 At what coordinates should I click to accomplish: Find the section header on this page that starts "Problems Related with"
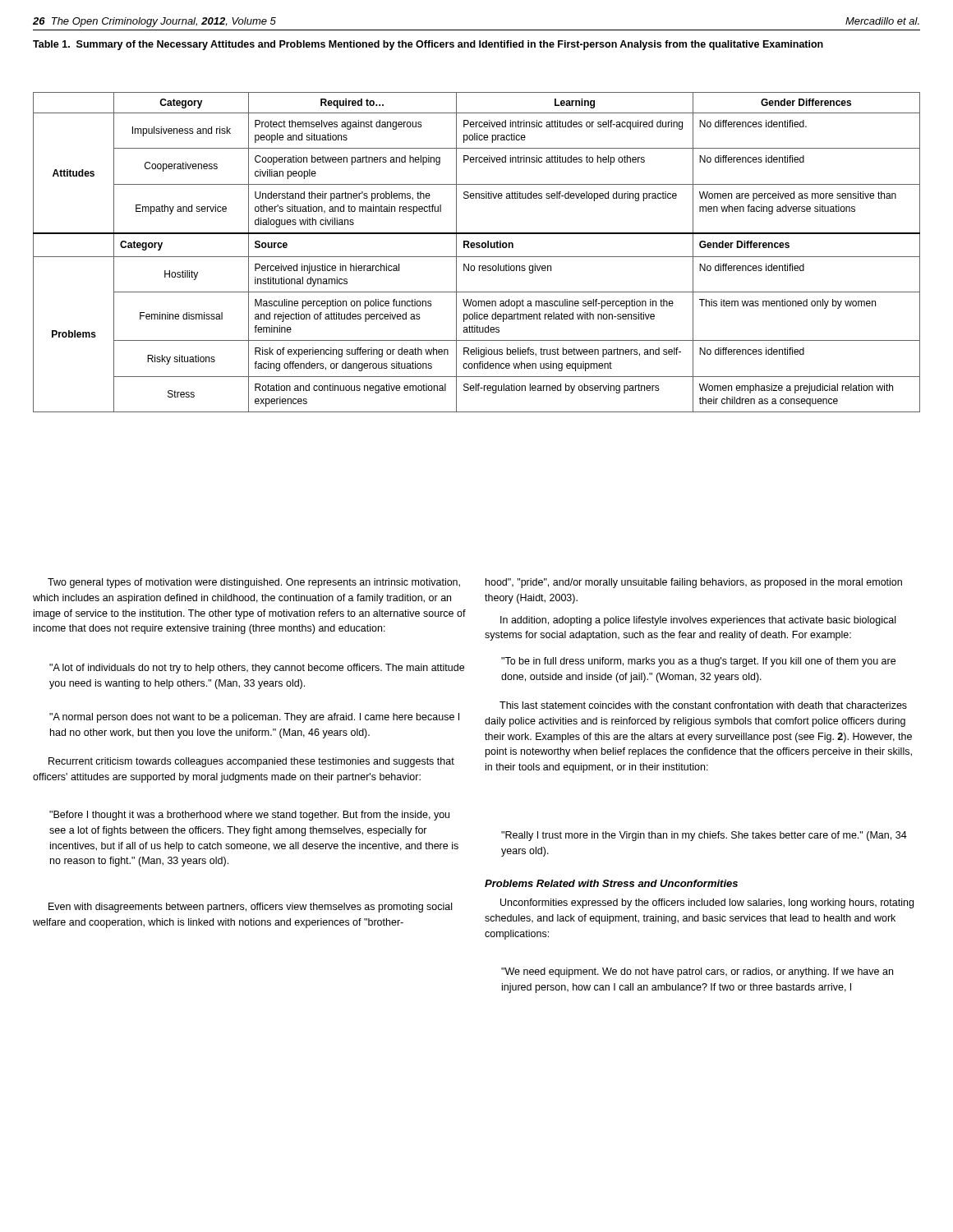tap(702, 884)
